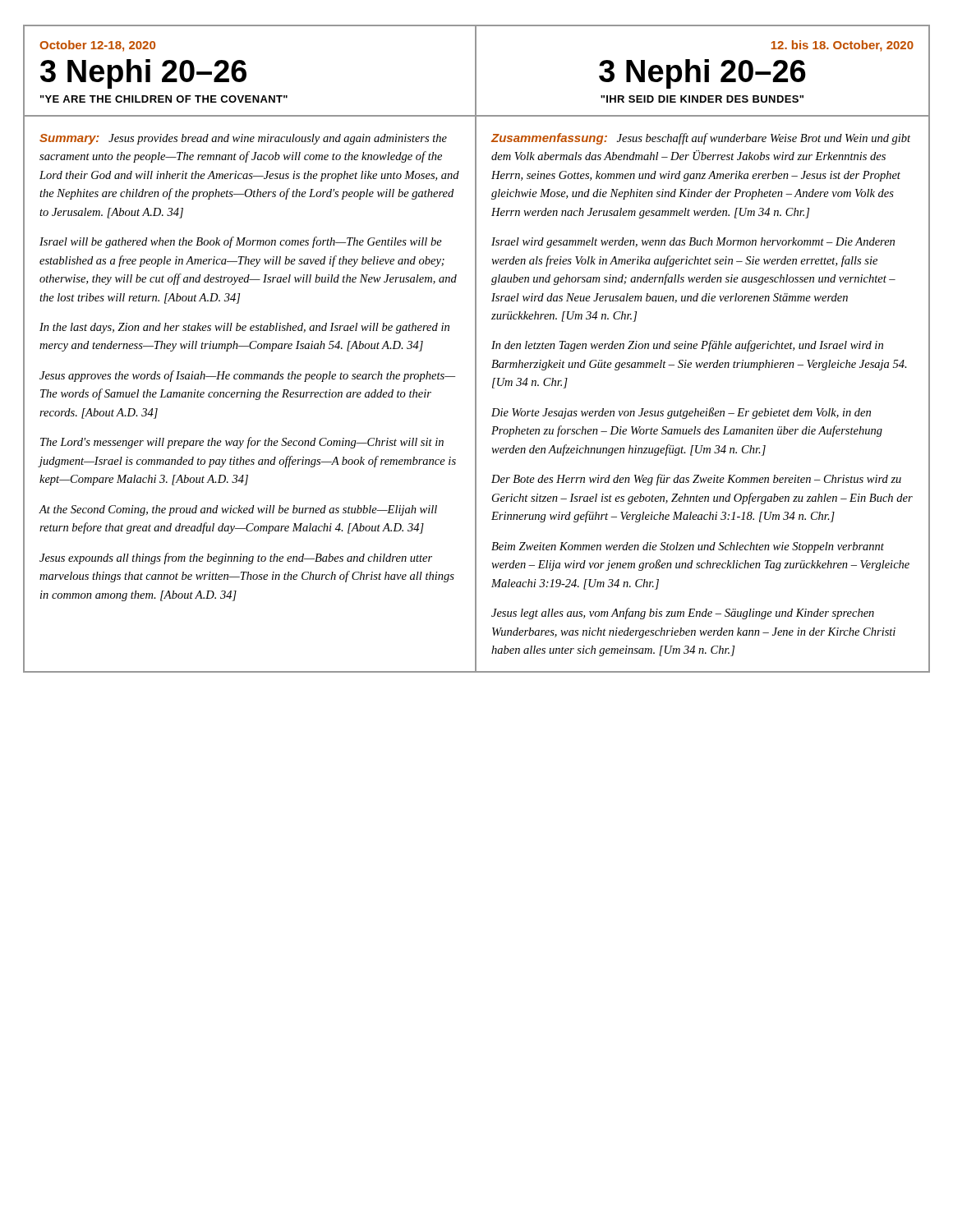The image size is (953, 1232).
Task: Point to the block beginning "In den letzten Tagen werden Zion"
Action: pyautogui.click(x=699, y=364)
